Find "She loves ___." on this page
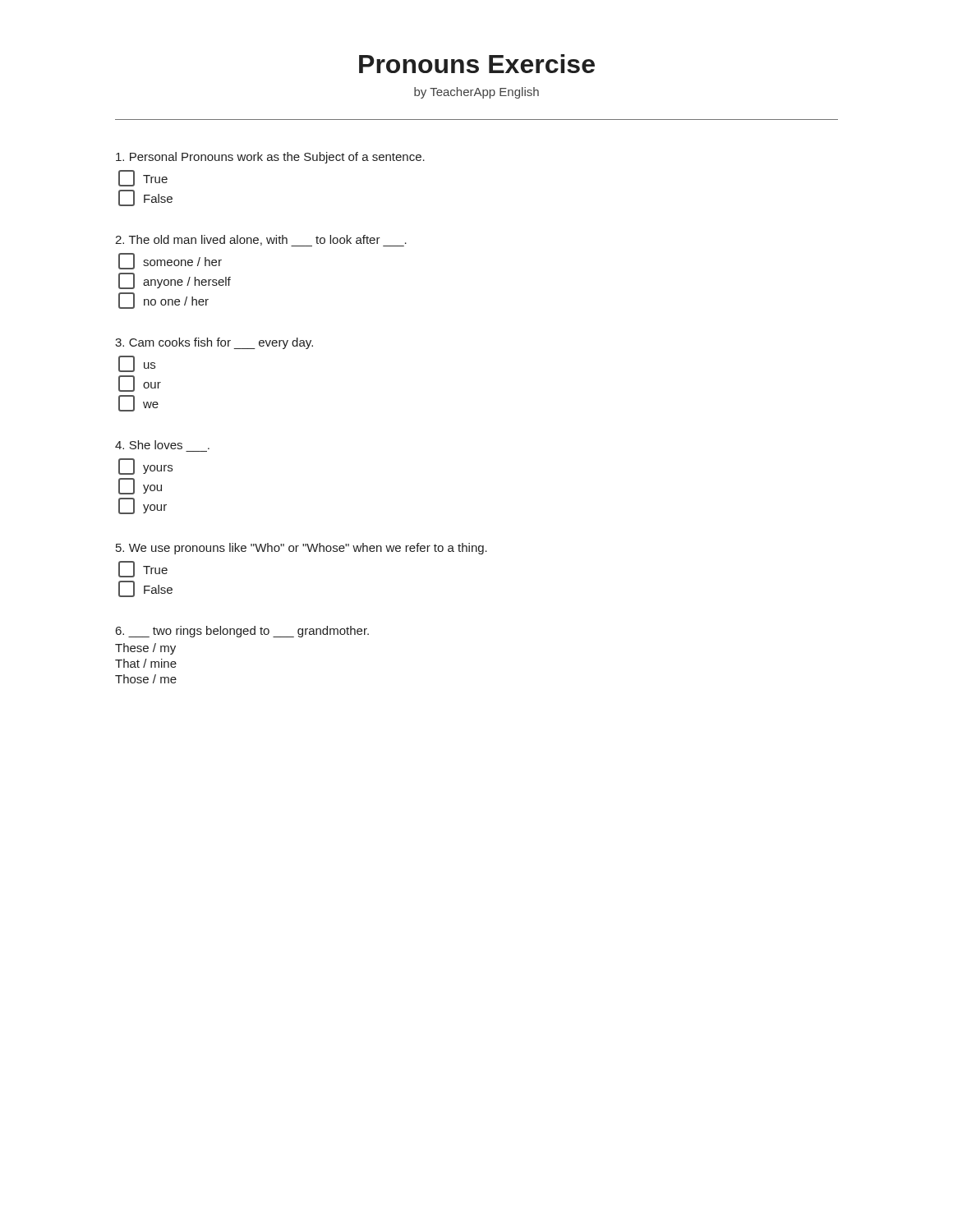The image size is (953, 1232). pos(163,445)
